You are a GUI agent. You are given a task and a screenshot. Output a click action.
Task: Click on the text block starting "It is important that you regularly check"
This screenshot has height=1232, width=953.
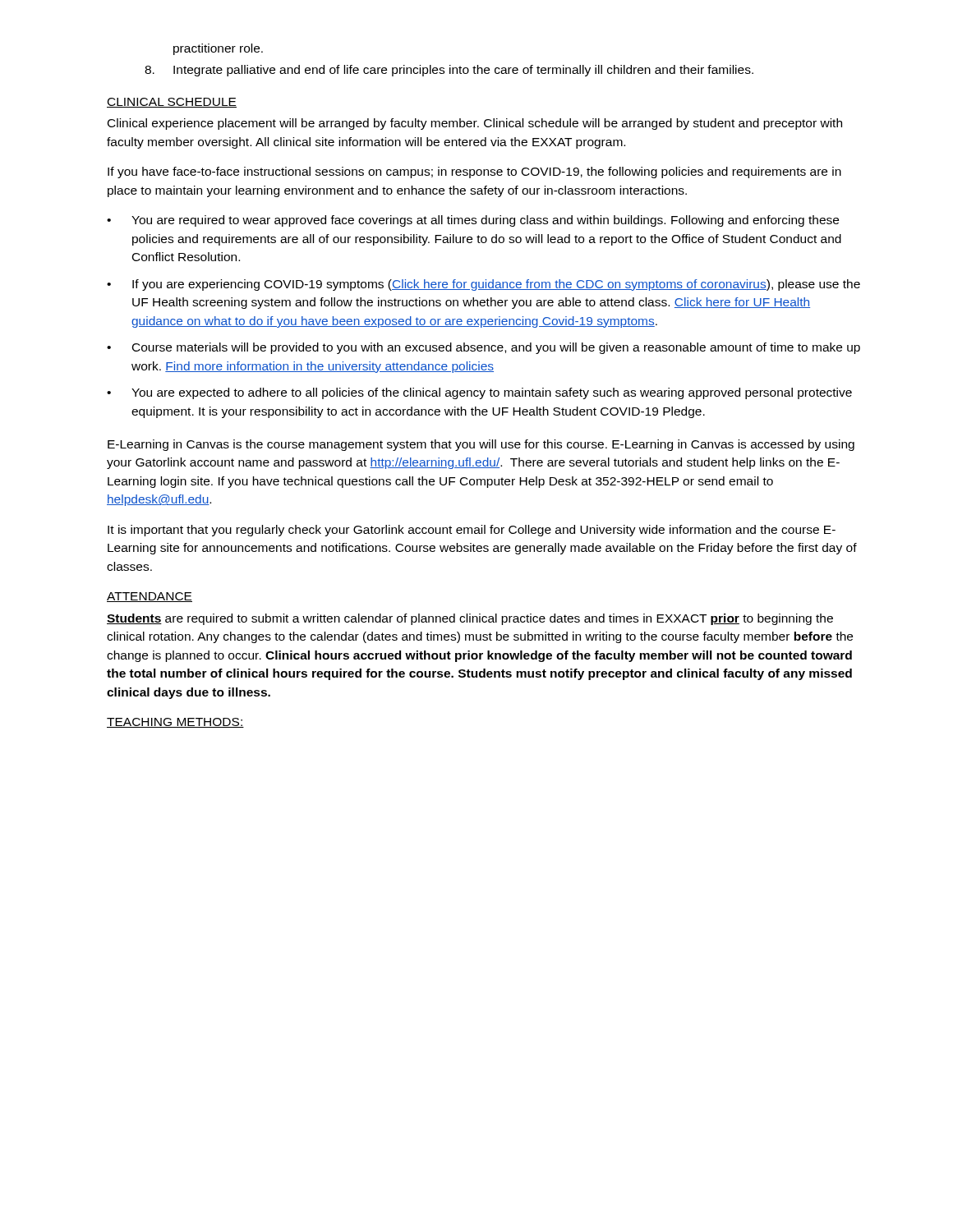[485, 548]
